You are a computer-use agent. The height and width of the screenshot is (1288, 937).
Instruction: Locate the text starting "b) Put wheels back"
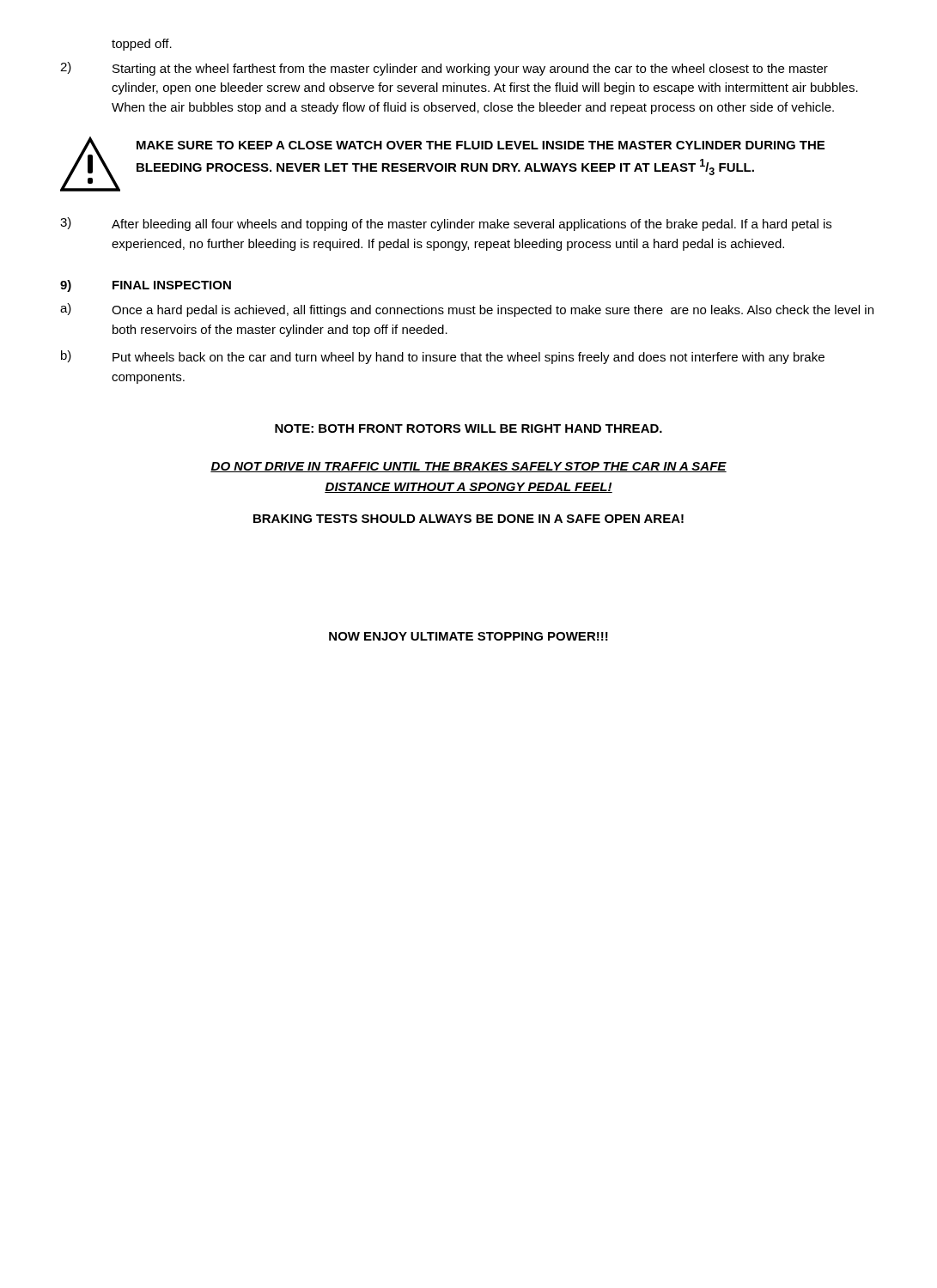(468, 367)
